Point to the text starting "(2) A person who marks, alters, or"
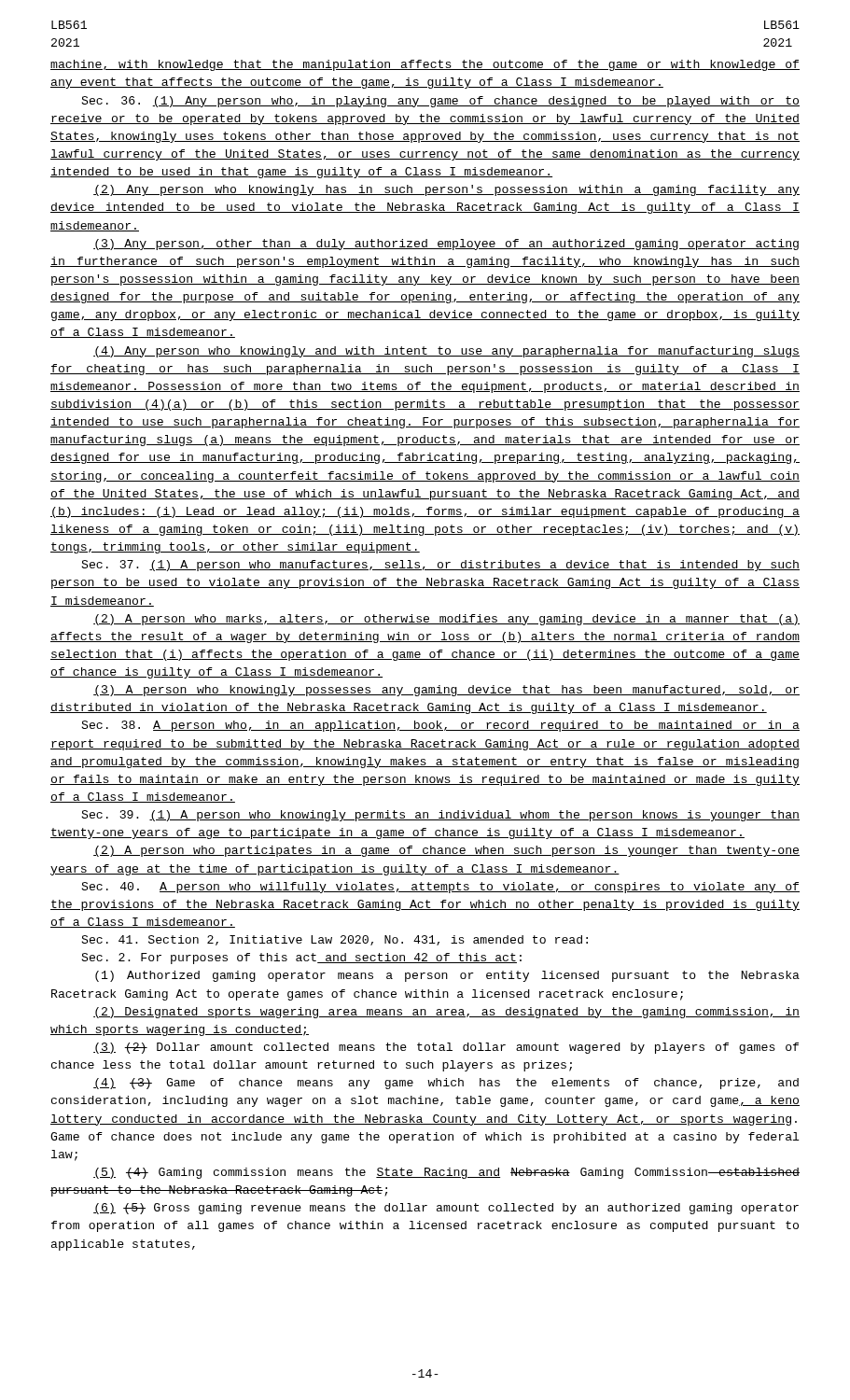850x1400 pixels. pyautogui.click(x=425, y=646)
